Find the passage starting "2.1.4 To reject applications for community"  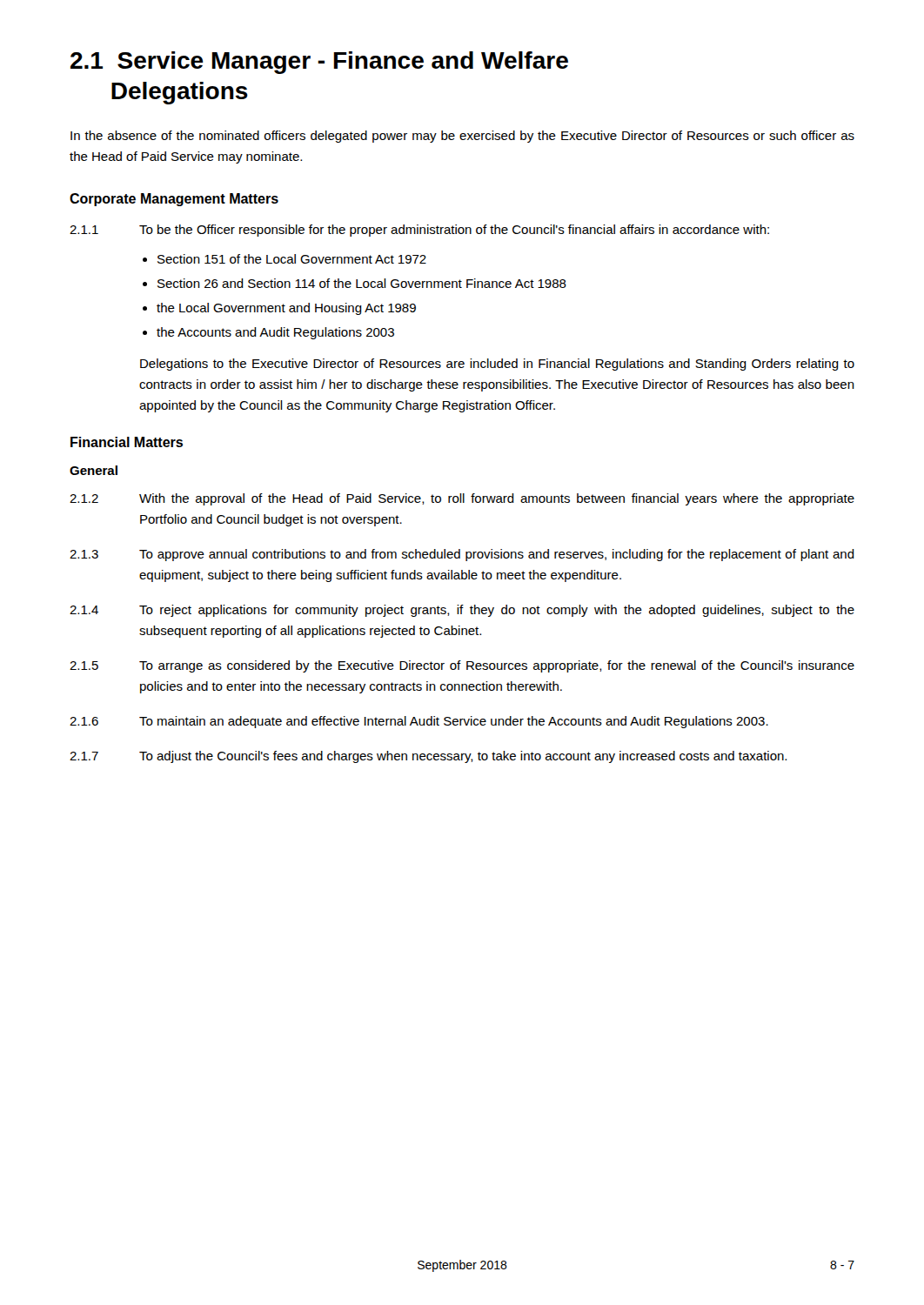click(x=462, y=620)
